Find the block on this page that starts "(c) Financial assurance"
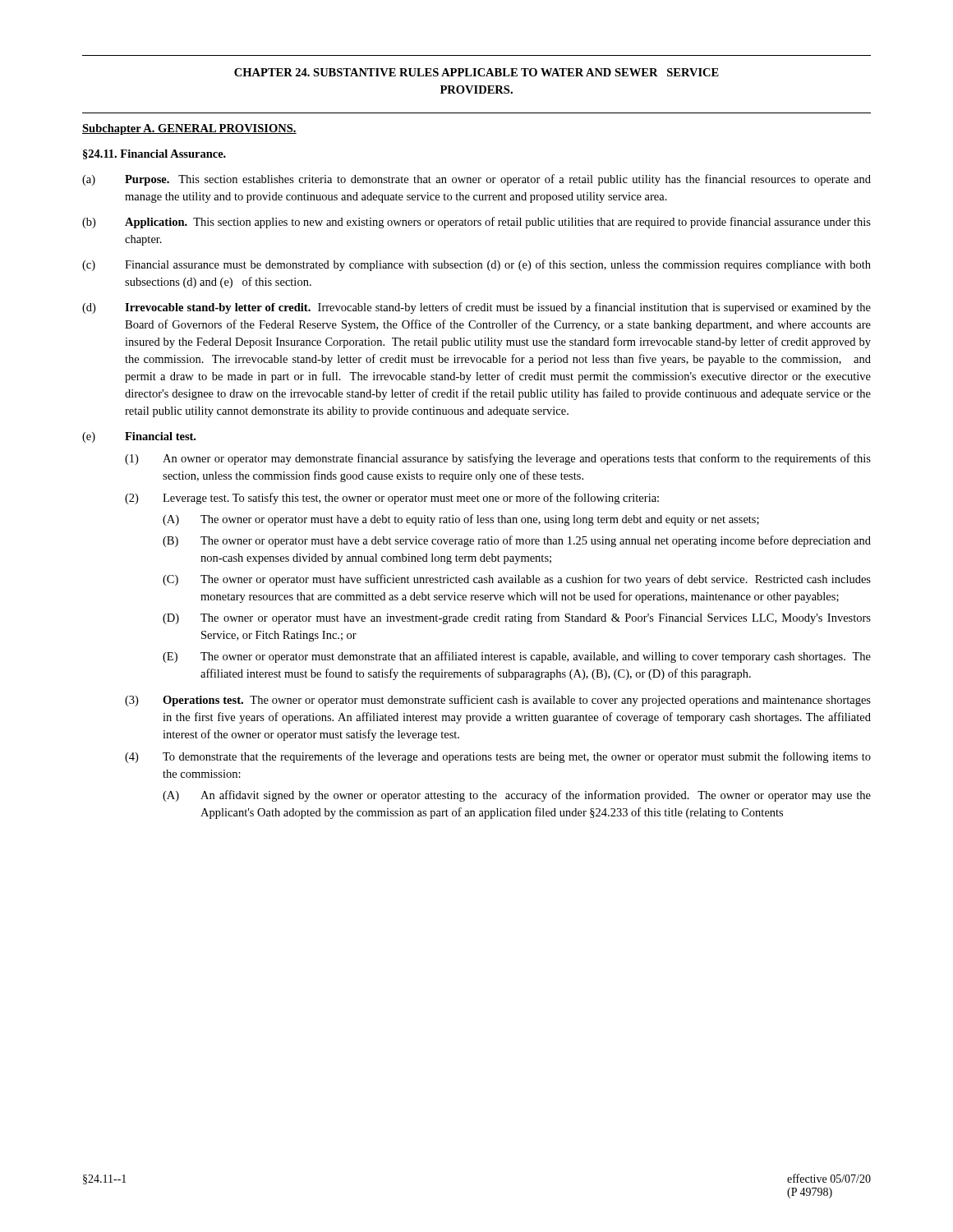 pos(476,273)
